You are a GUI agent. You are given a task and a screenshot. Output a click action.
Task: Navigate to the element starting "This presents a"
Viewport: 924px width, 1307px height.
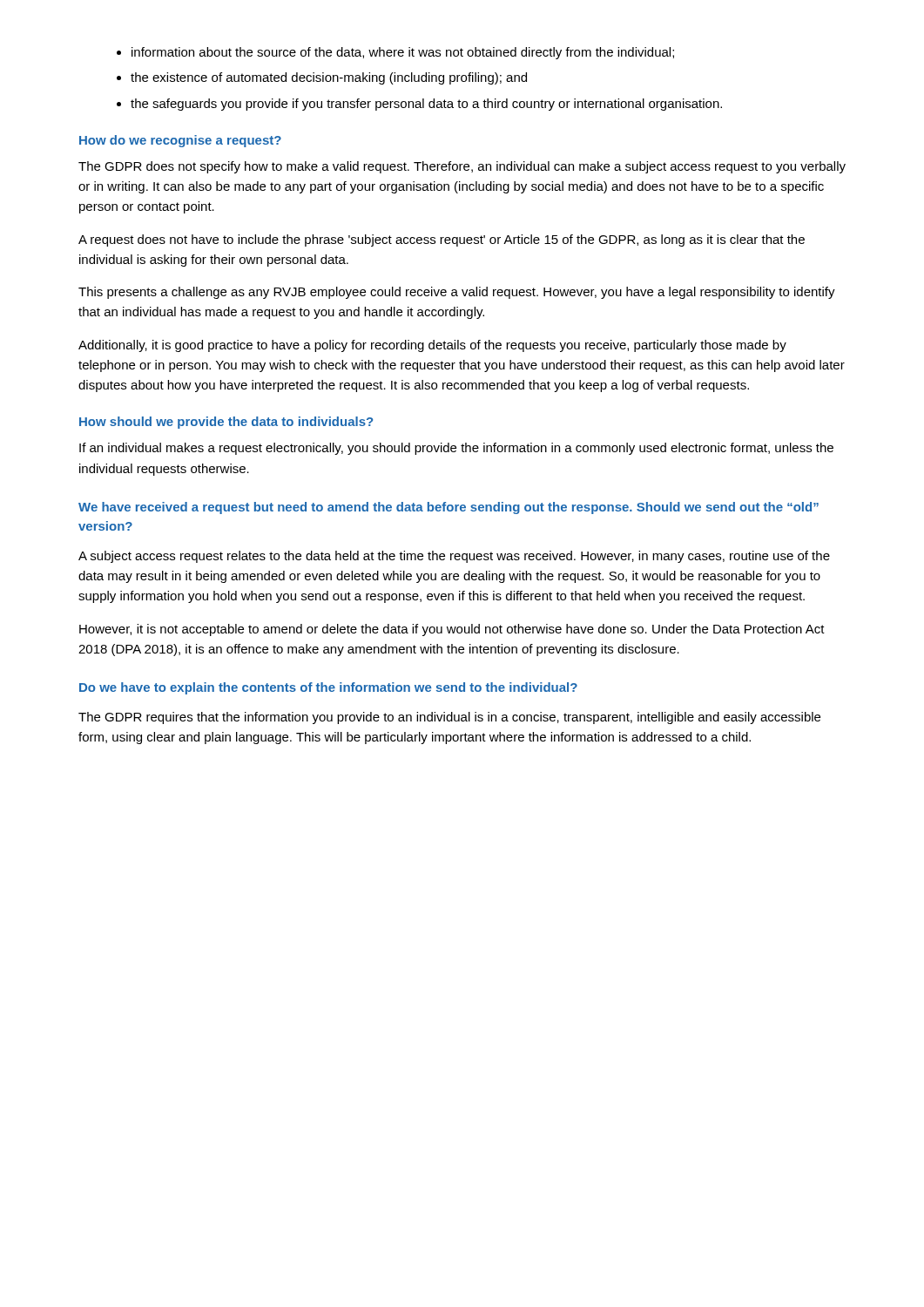[x=457, y=302]
